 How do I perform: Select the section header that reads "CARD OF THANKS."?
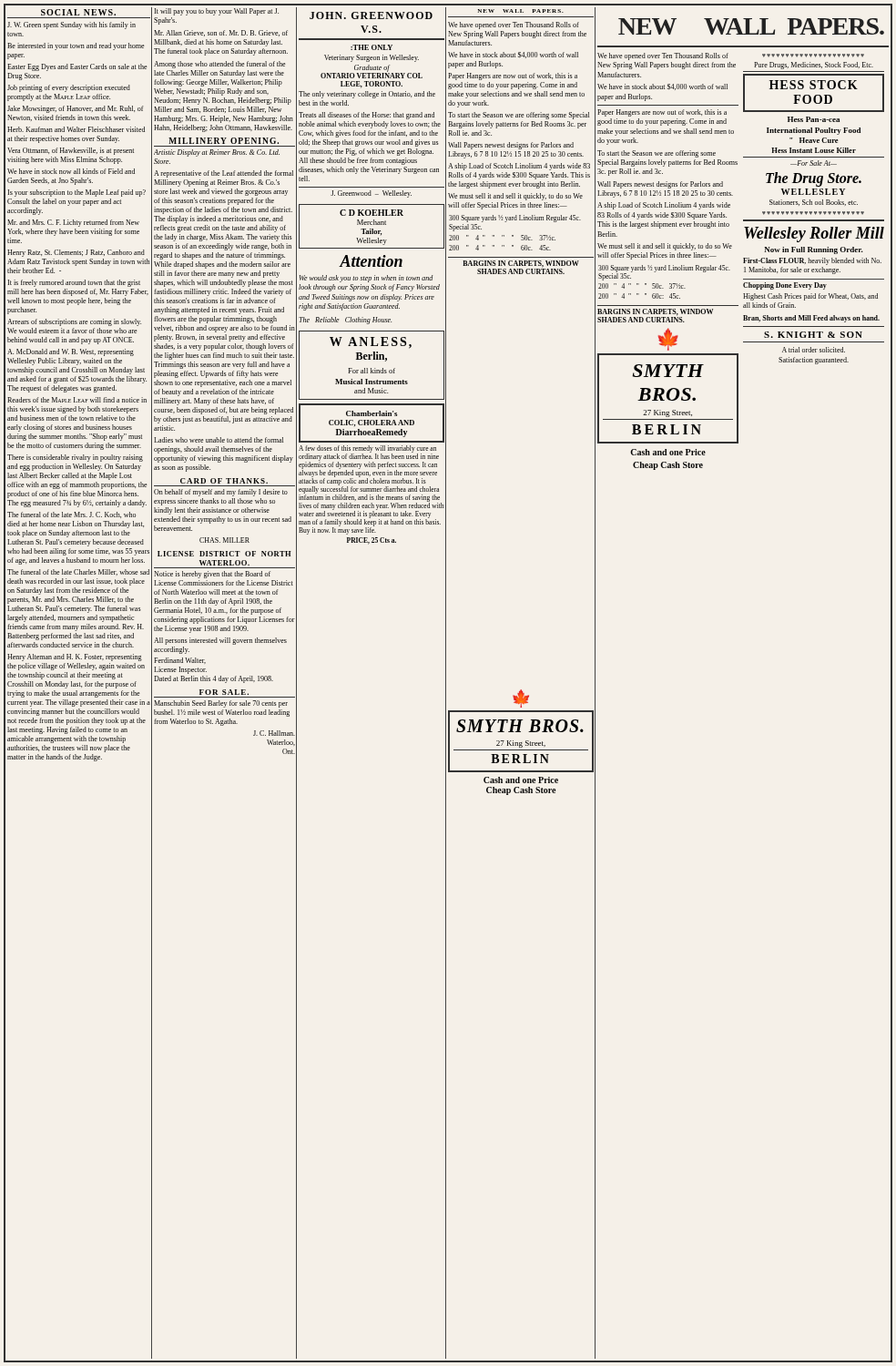pyautogui.click(x=224, y=481)
